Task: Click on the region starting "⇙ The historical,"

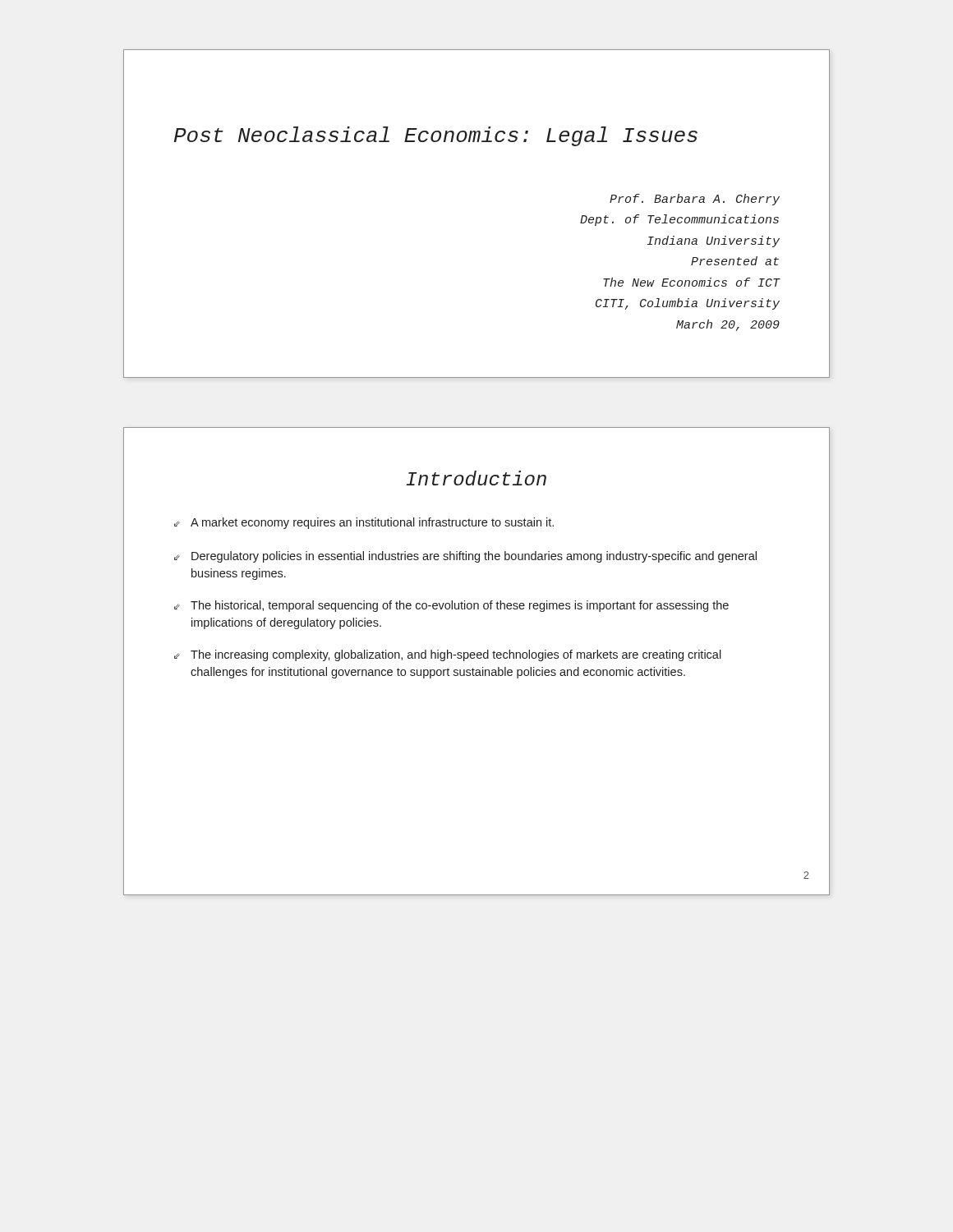Action: pos(476,614)
